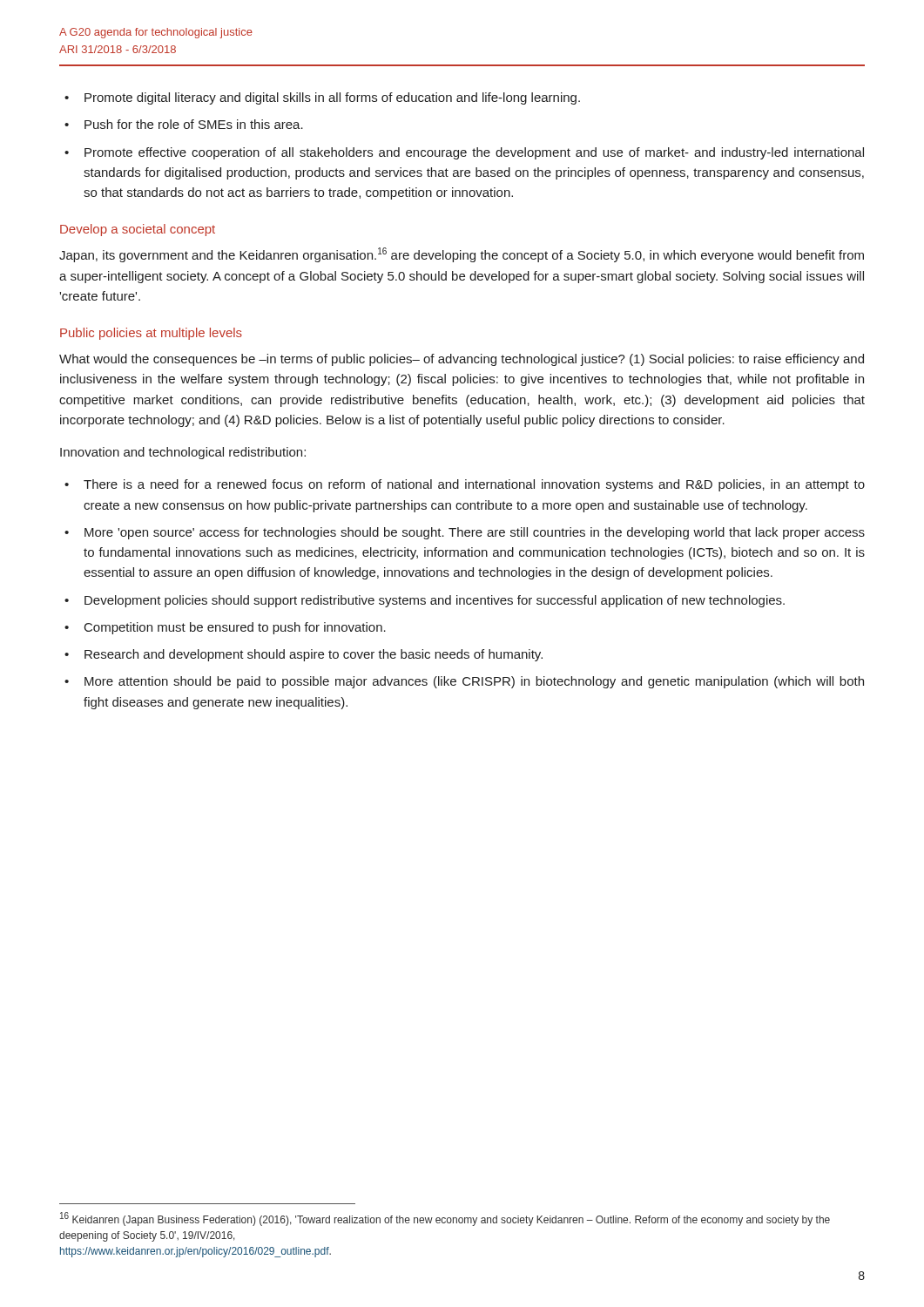Locate the block of text that opens with "There is a need for"
The width and height of the screenshot is (924, 1307).
point(474,494)
